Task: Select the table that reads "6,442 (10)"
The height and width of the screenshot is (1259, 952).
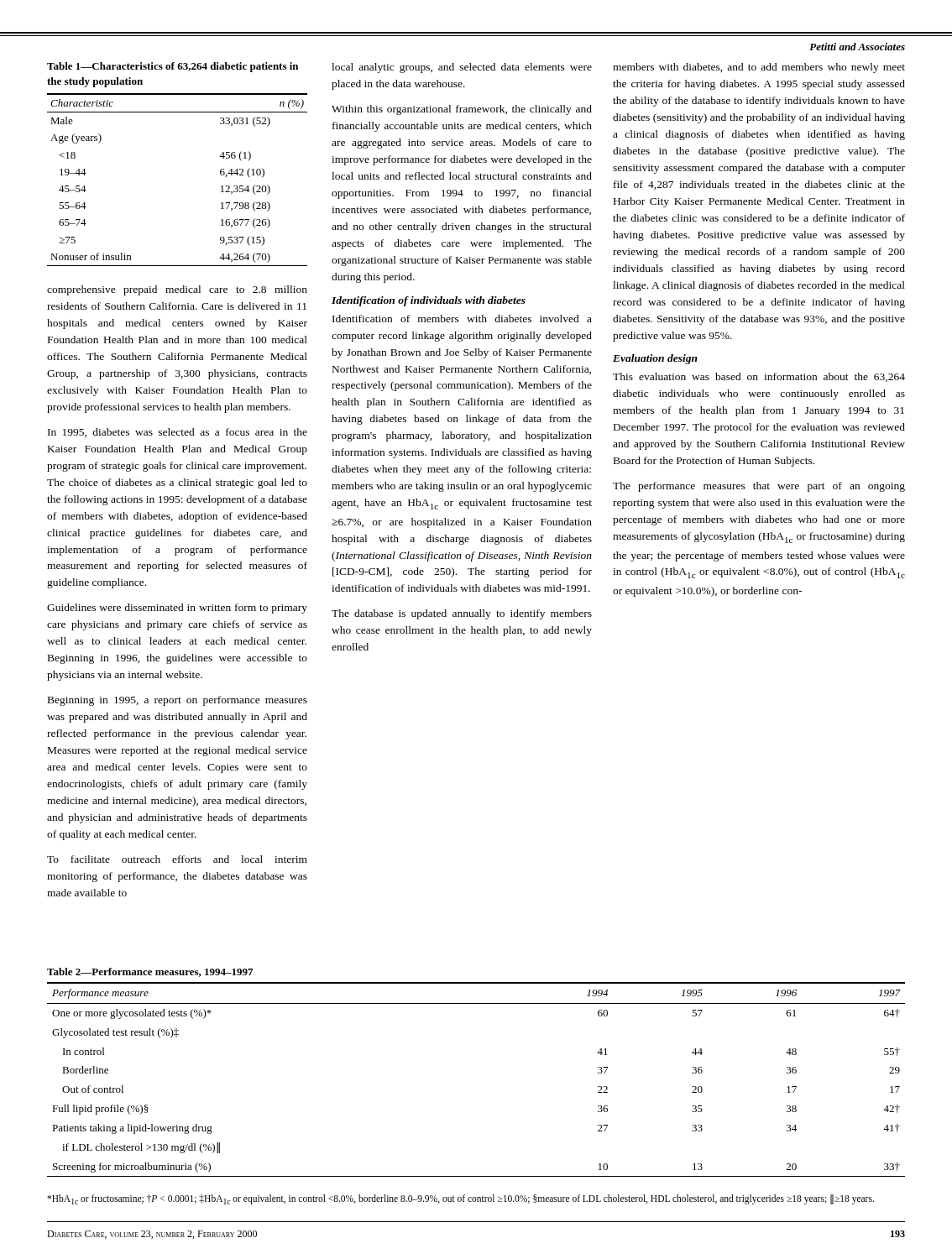Action: 177,162
